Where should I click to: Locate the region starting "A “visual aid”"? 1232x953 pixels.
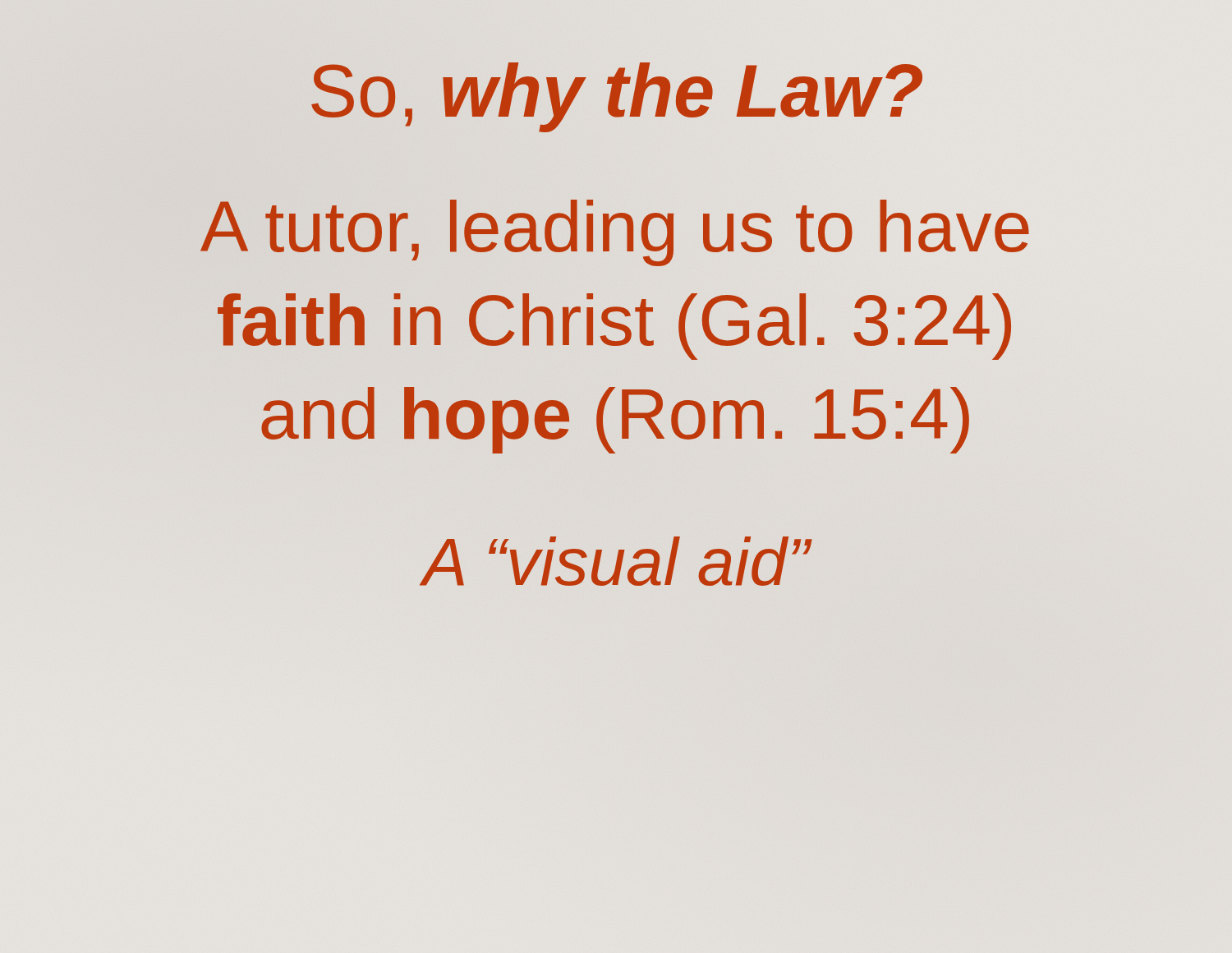click(x=616, y=561)
